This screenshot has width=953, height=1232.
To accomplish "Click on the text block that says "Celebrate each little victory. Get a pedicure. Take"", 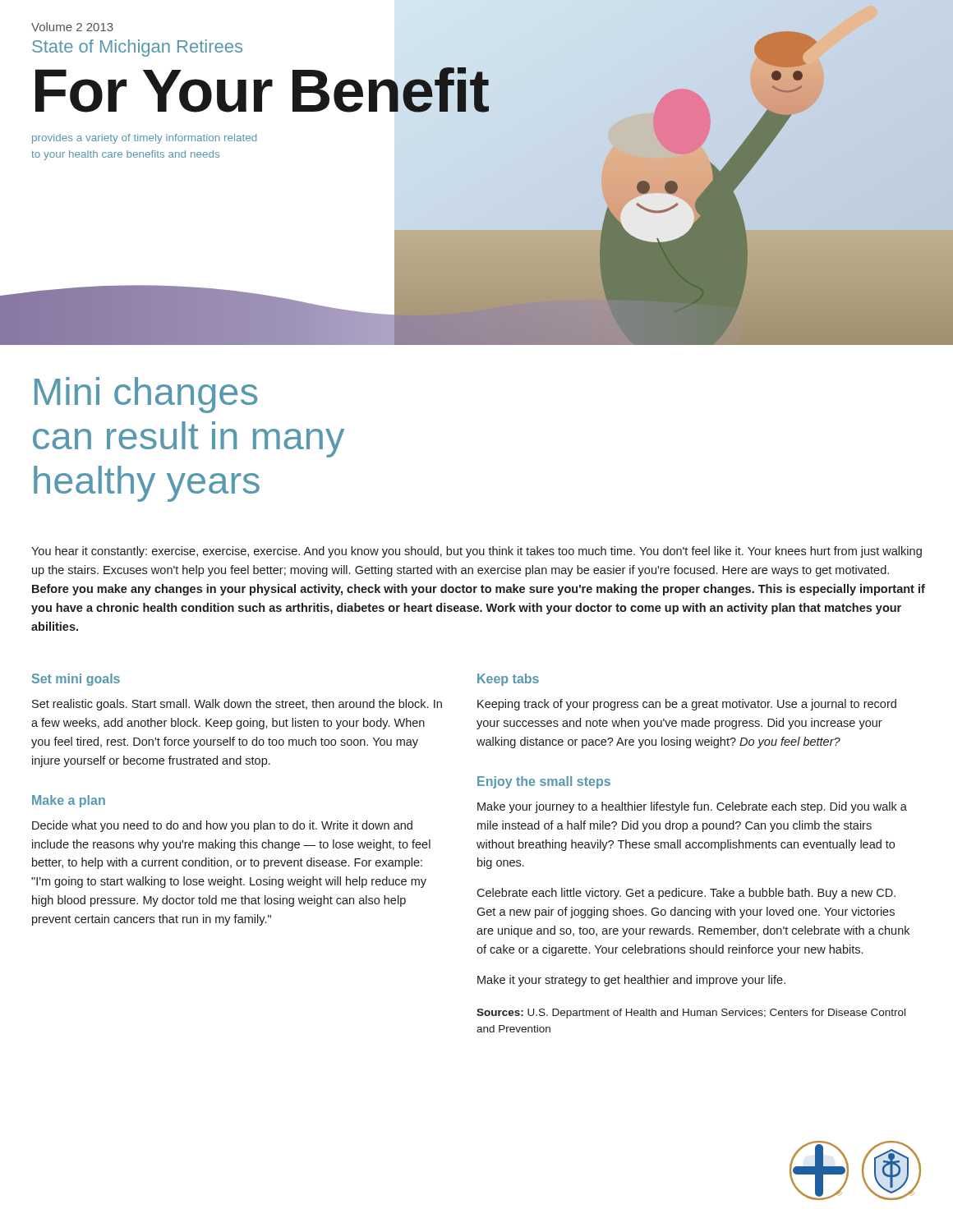I will pos(693,921).
